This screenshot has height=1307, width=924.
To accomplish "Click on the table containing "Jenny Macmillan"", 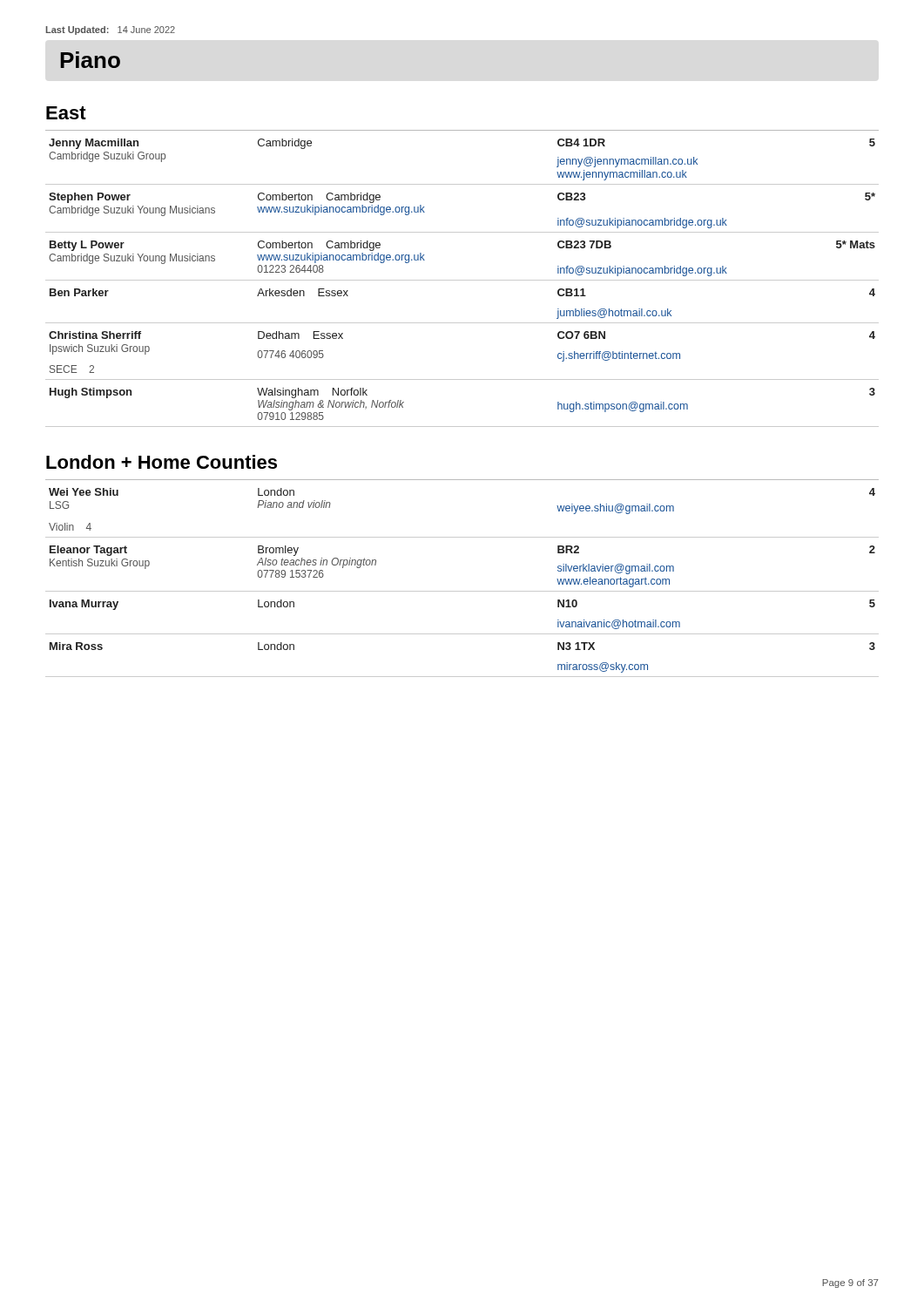I will pyautogui.click(x=462, y=279).
